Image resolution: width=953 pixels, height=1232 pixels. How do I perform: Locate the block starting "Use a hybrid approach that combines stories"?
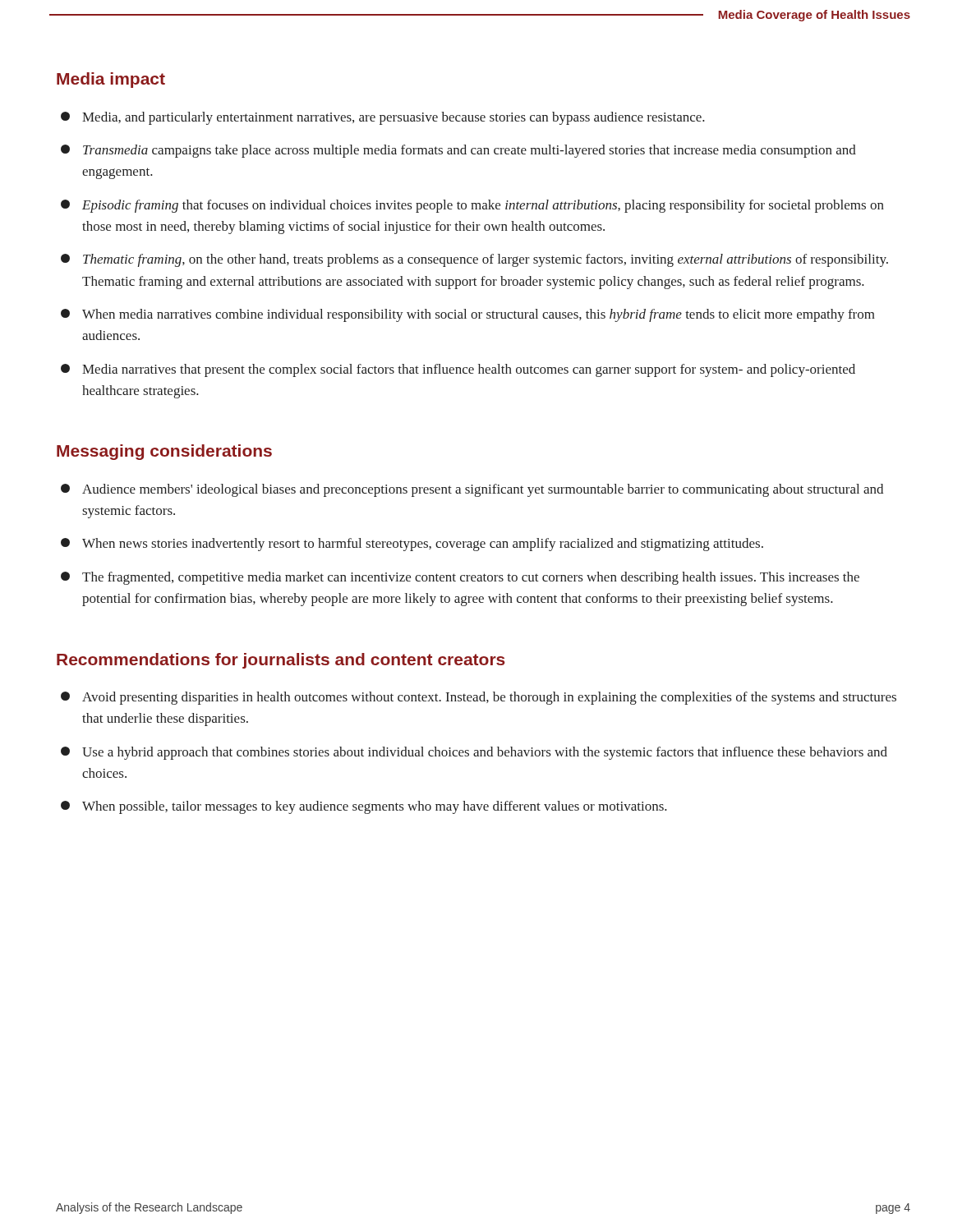tap(476, 763)
